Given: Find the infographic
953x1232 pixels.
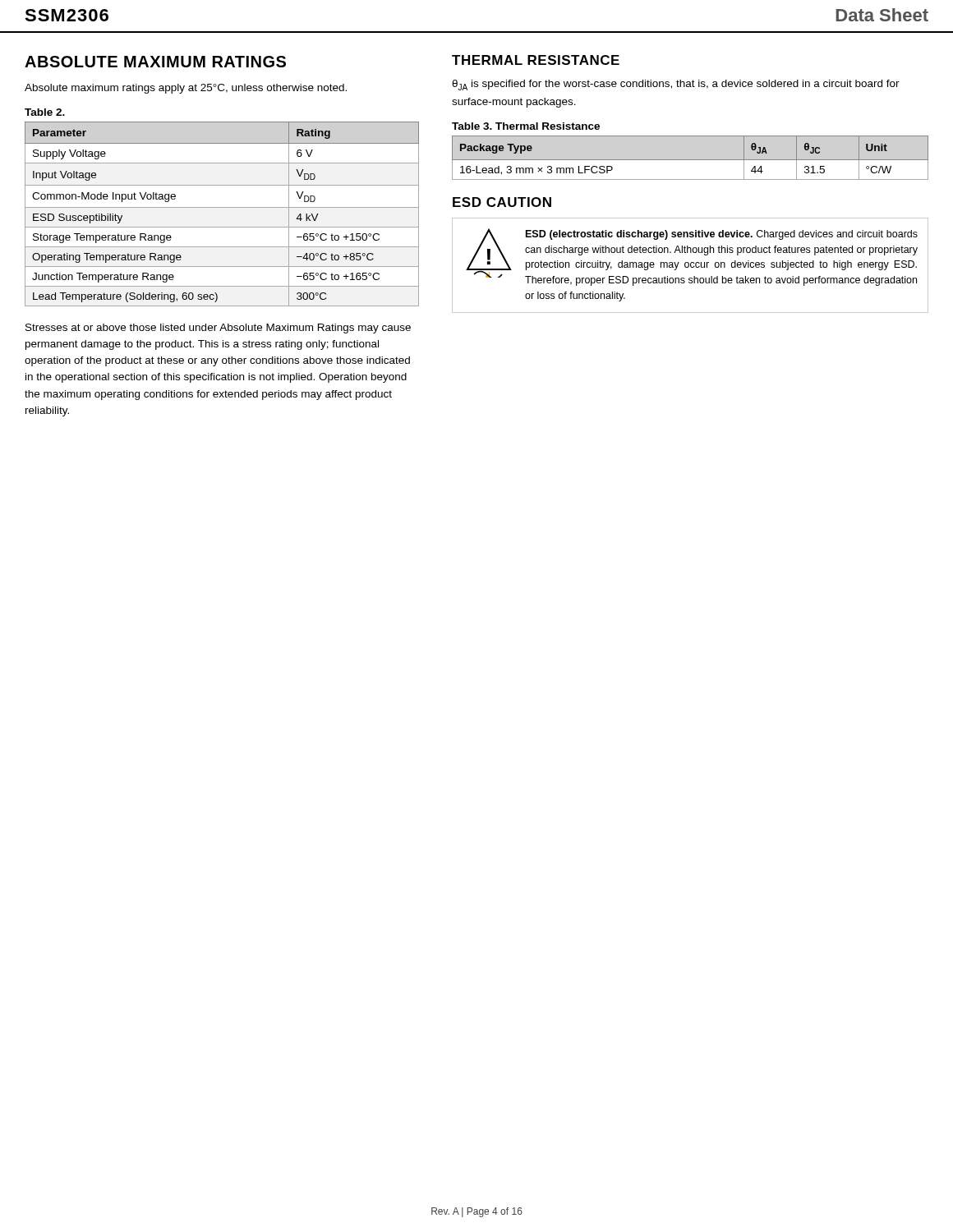Looking at the screenshot, I should pyautogui.click(x=690, y=265).
